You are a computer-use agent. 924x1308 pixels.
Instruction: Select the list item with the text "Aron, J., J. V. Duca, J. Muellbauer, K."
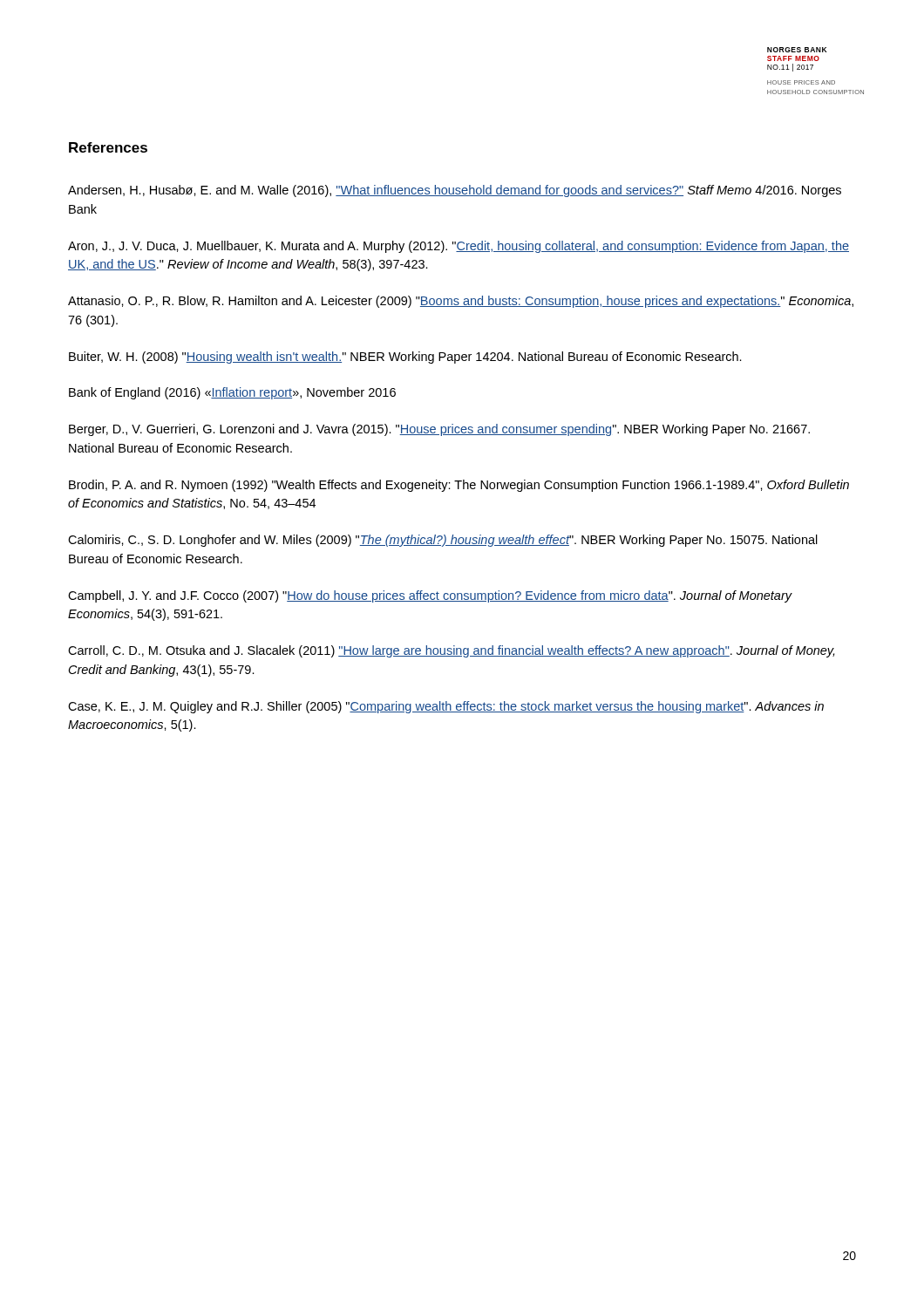click(459, 255)
